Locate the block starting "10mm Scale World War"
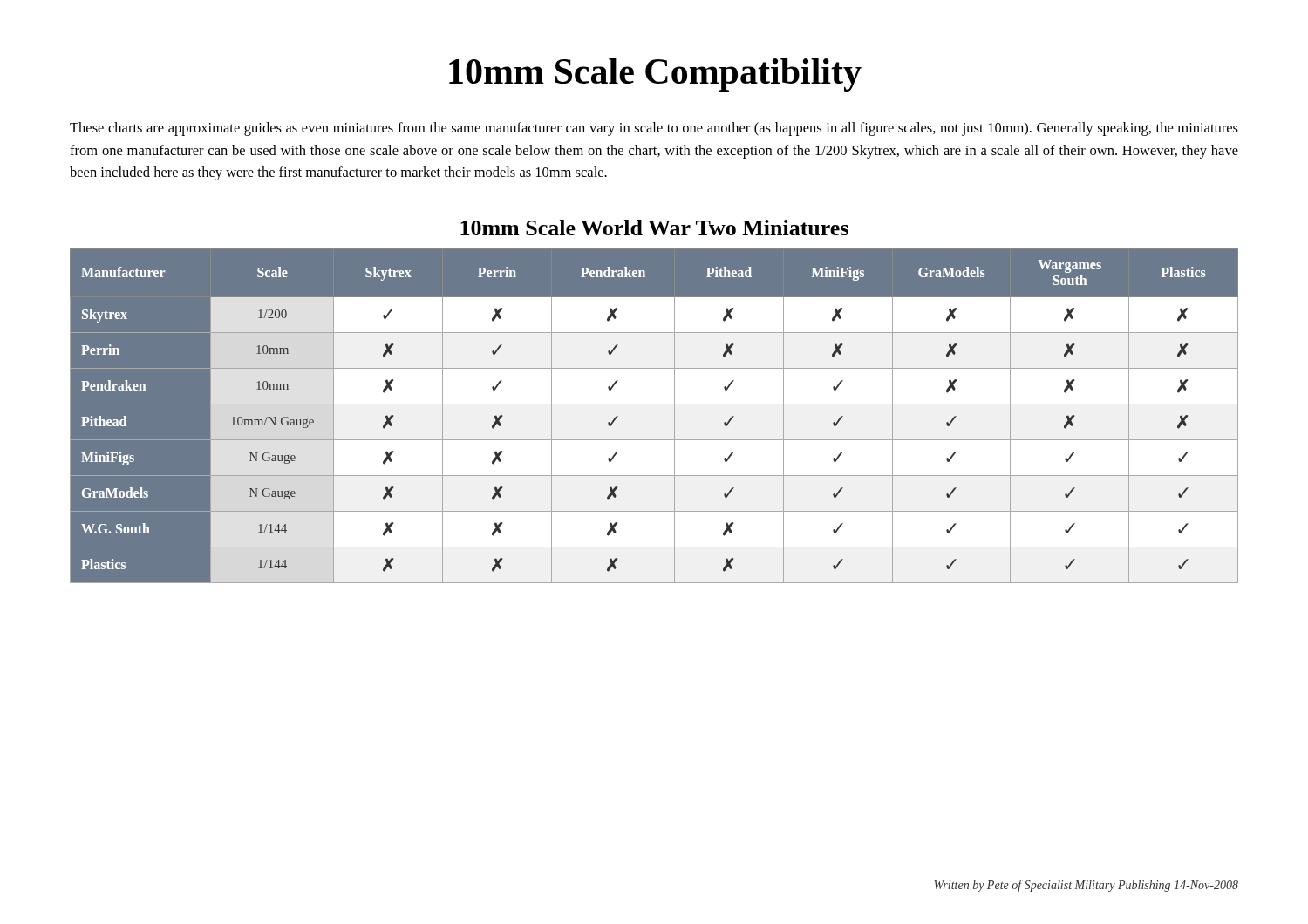The height and width of the screenshot is (924, 1308). point(654,228)
